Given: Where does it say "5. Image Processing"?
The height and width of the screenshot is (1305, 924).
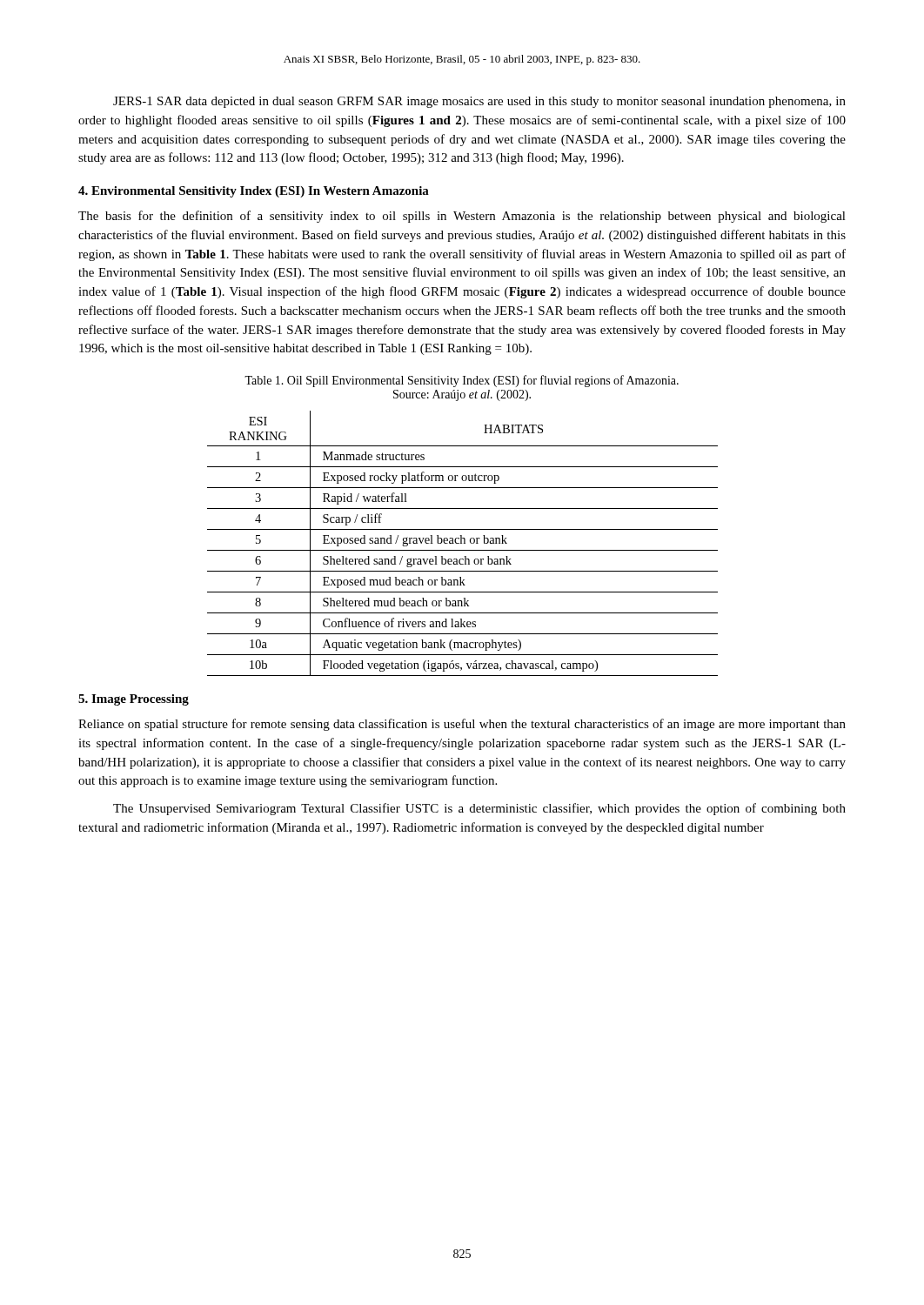Looking at the screenshot, I should coord(133,699).
